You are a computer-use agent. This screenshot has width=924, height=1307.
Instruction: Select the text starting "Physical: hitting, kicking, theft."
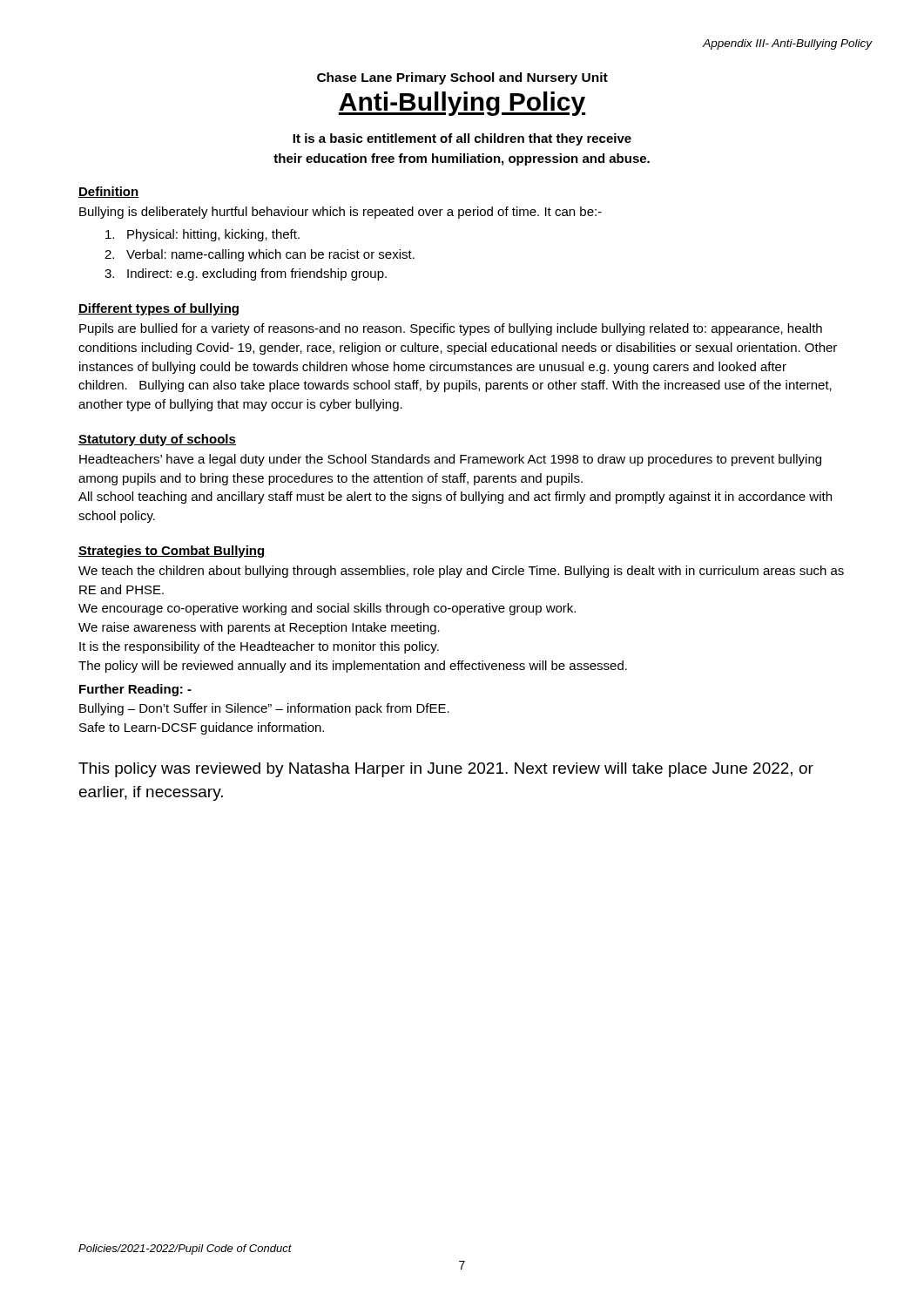203,234
